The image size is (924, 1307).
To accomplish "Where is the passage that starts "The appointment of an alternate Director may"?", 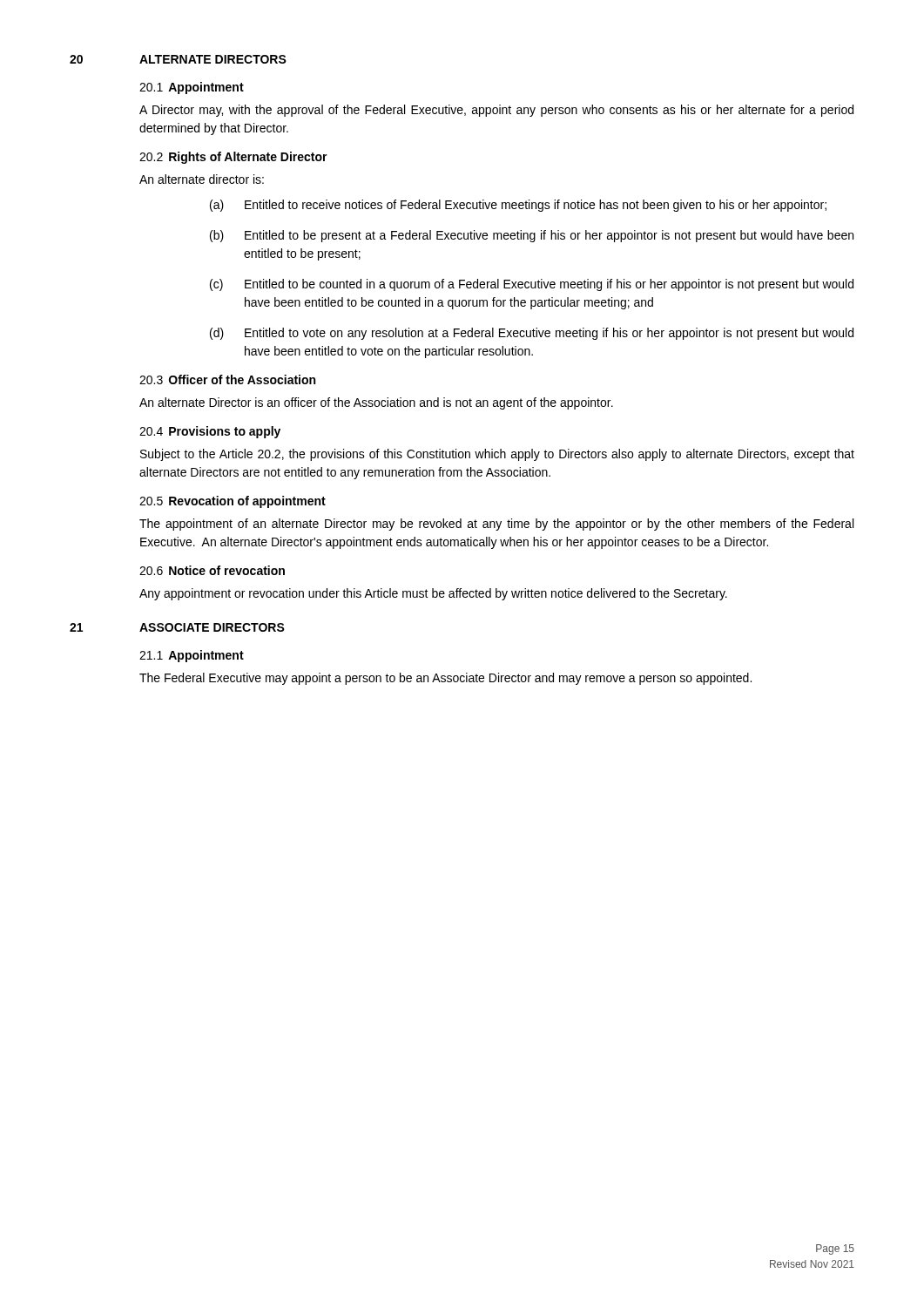I will tap(497, 533).
